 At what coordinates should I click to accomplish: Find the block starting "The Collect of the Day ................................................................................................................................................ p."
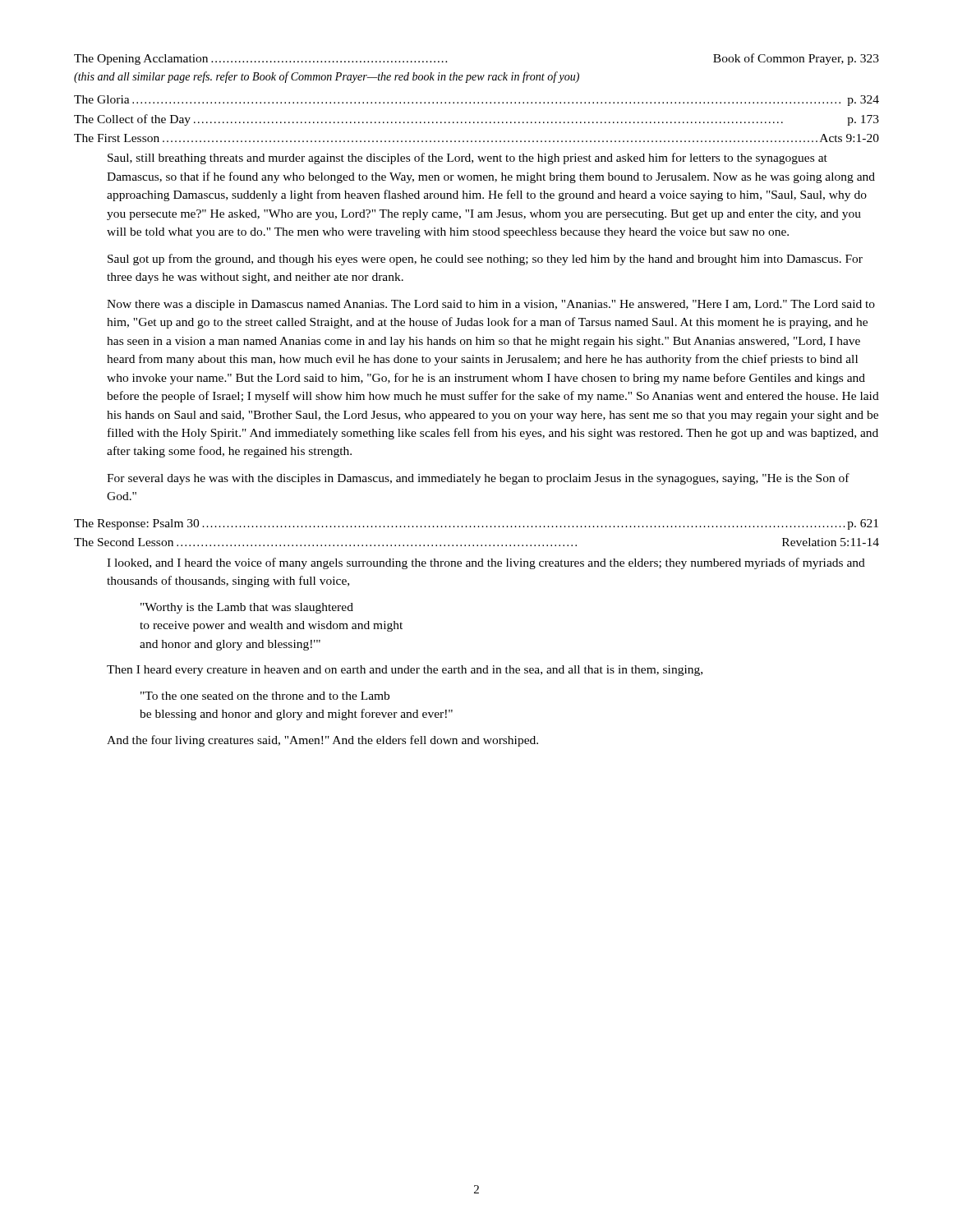(x=476, y=119)
